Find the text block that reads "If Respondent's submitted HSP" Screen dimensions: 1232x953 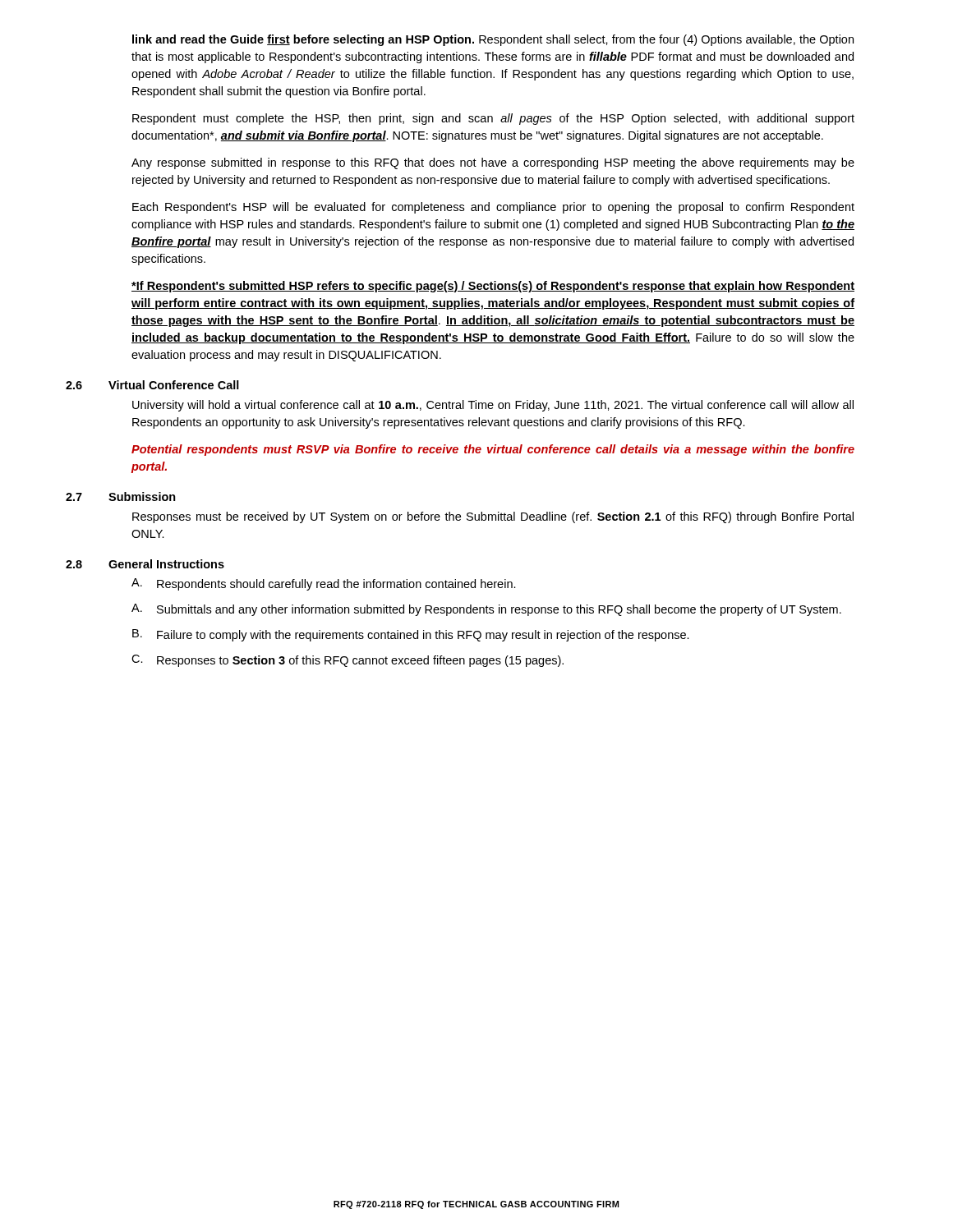coord(493,321)
